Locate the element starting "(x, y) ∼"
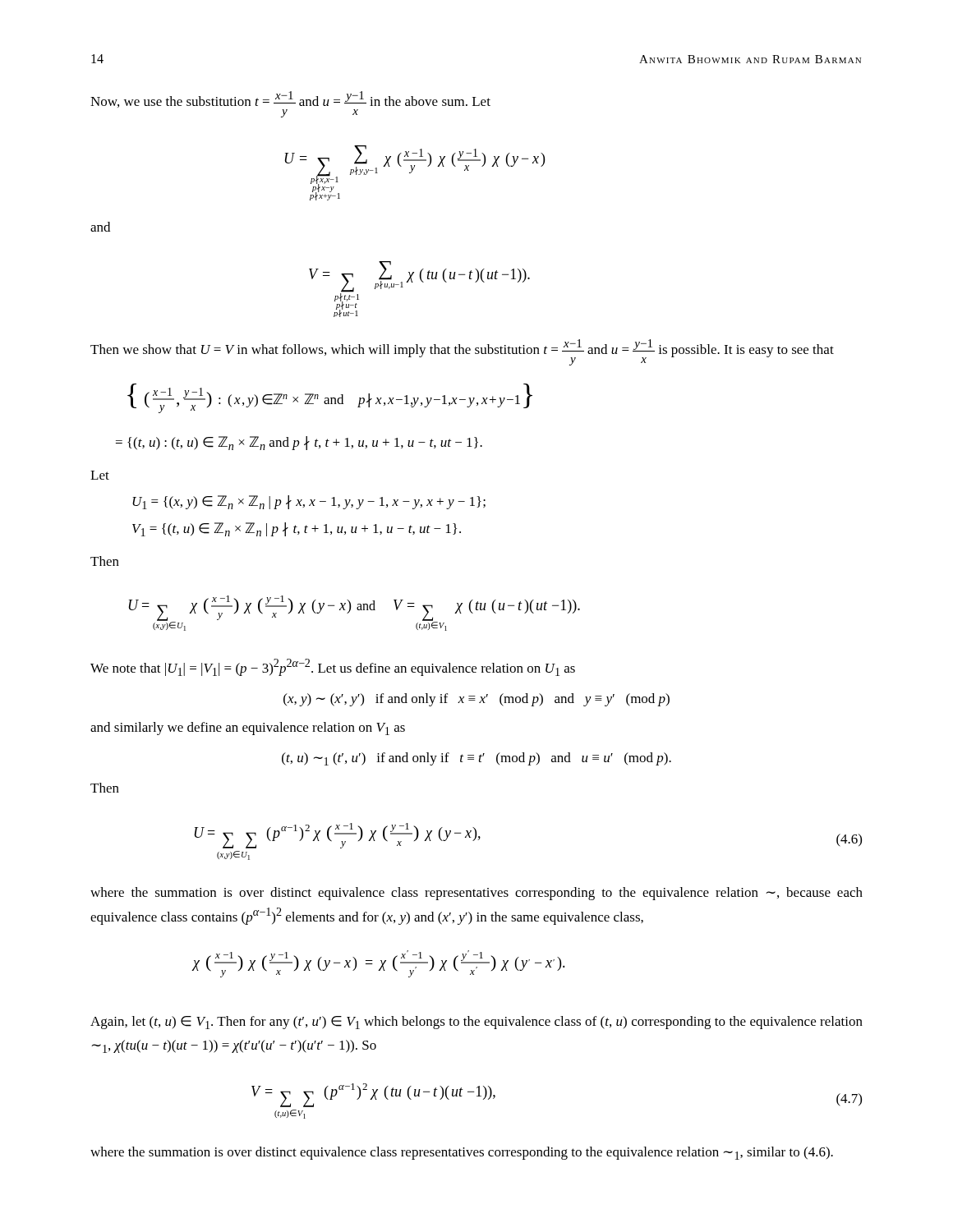The height and width of the screenshot is (1232, 953). tap(476, 699)
